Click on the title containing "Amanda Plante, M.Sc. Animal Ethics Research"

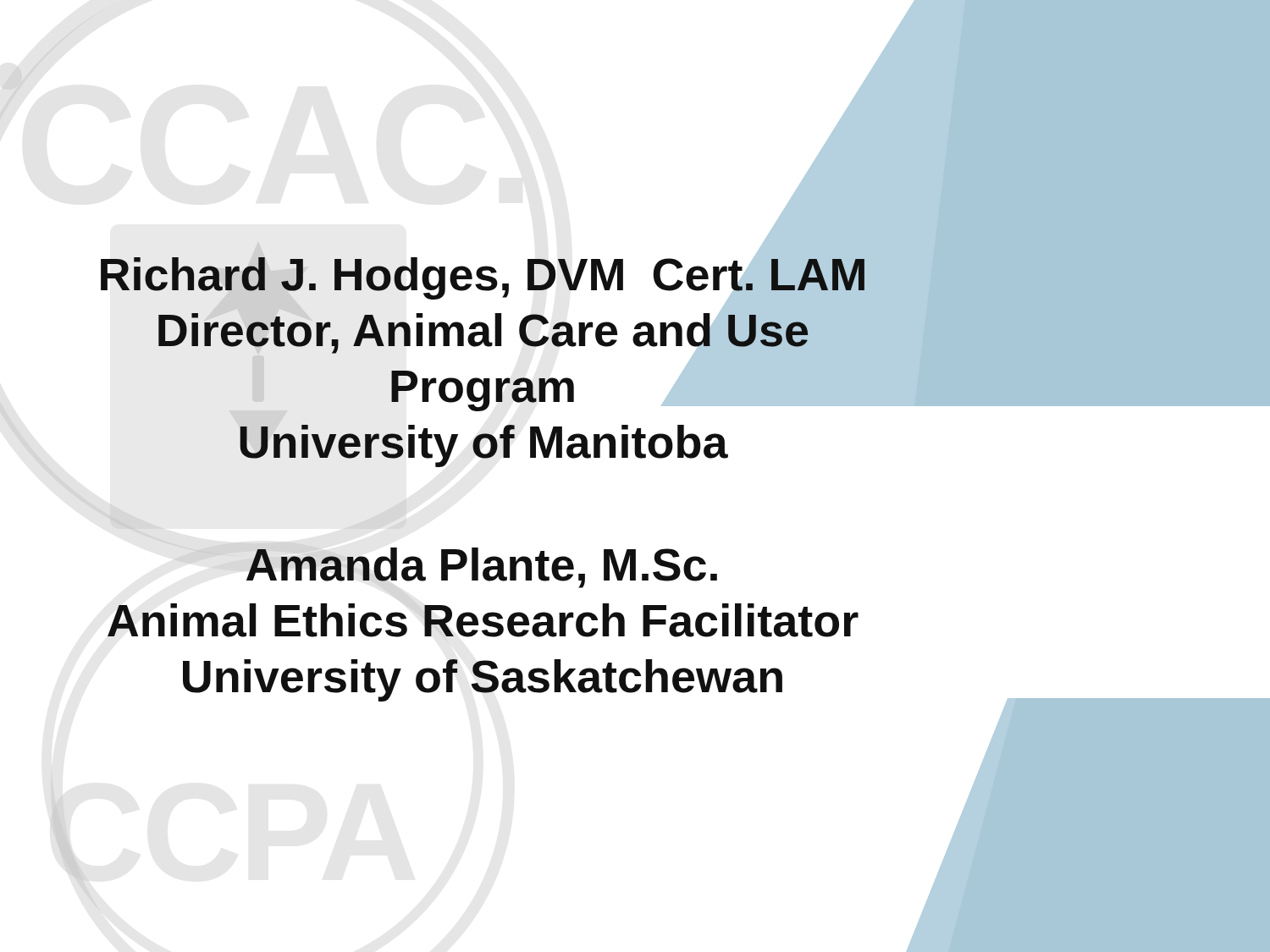point(483,621)
